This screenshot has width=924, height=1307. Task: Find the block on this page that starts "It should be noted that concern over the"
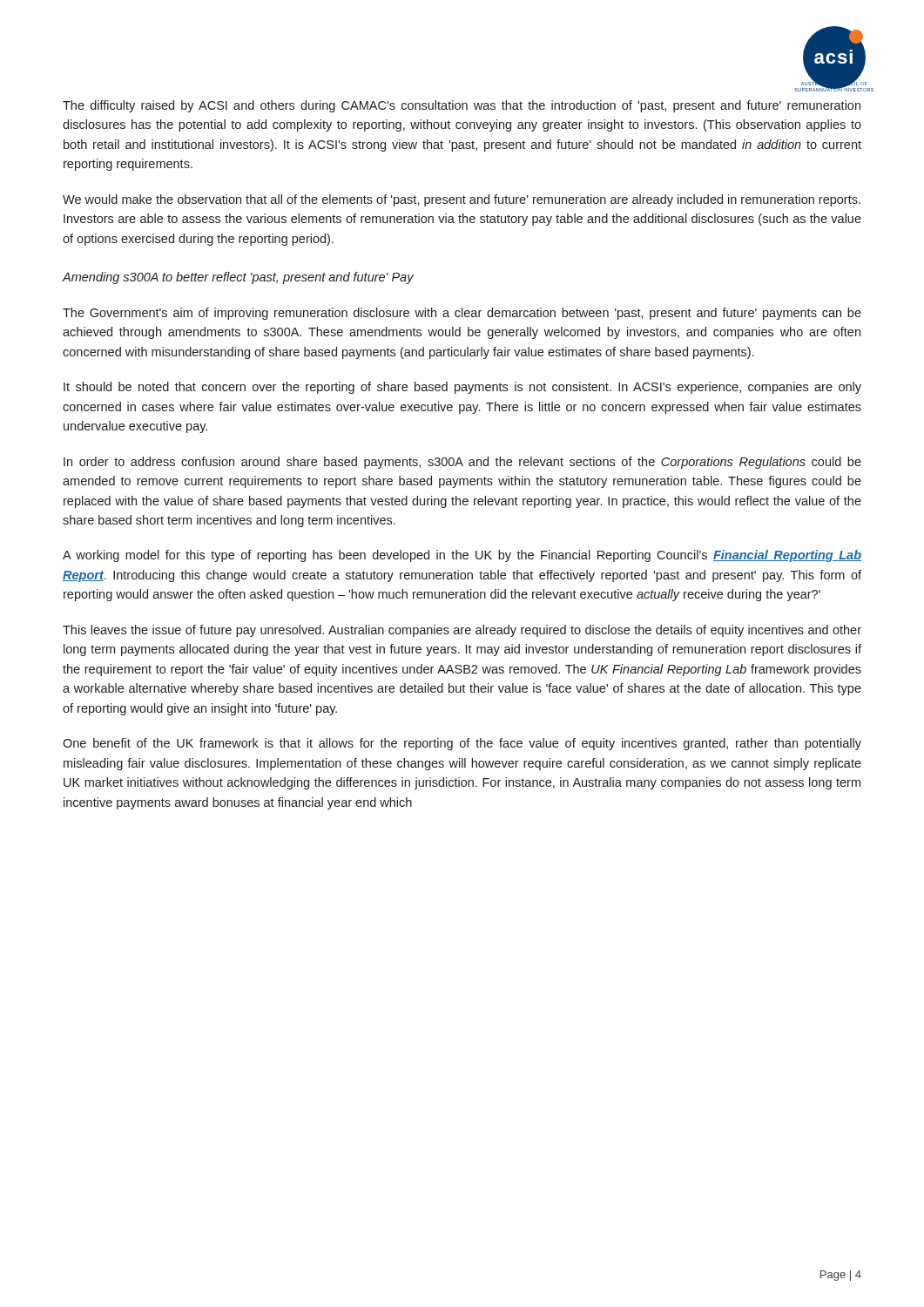[462, 407]
